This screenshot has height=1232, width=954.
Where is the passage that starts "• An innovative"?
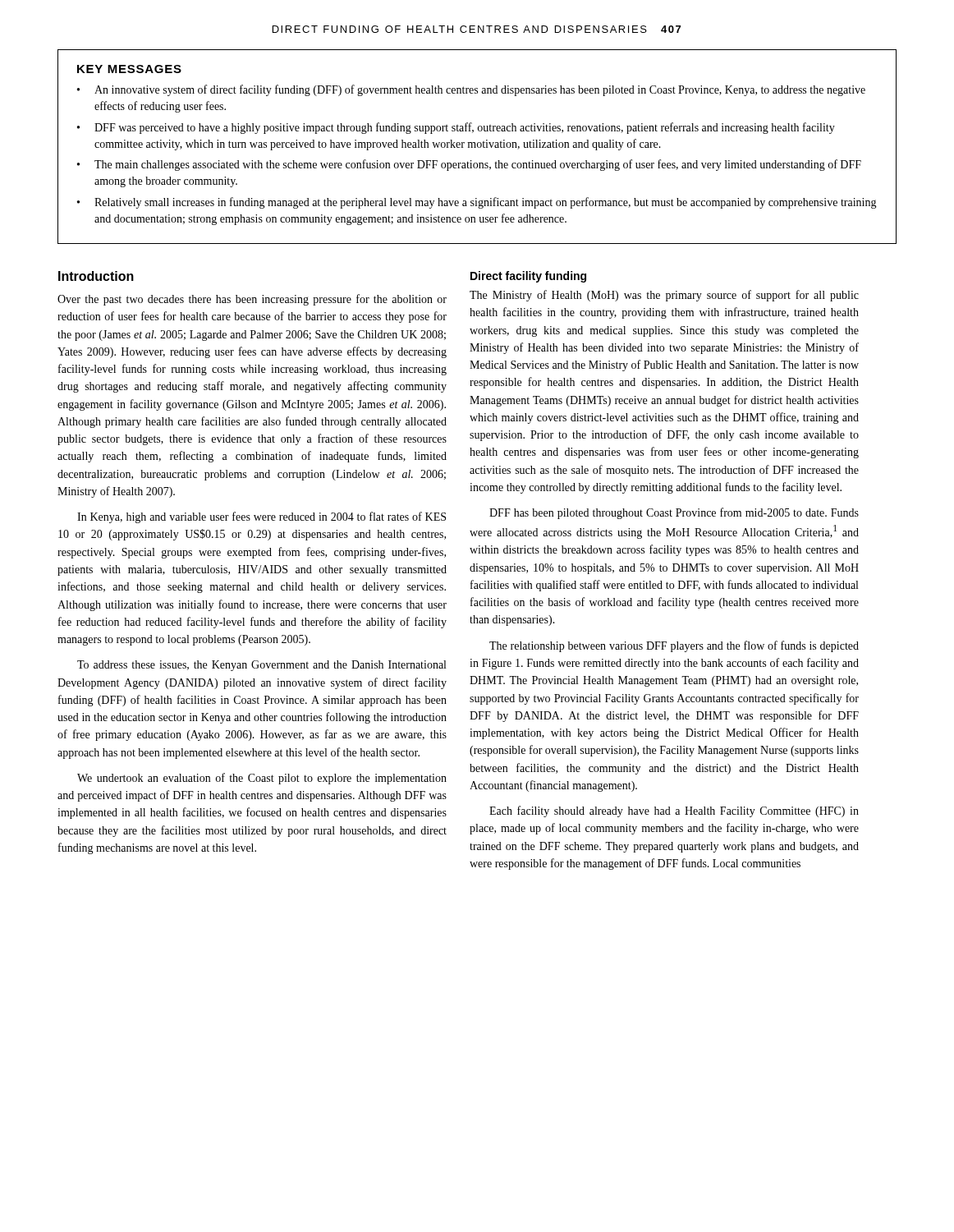click(x=477, y=99)
